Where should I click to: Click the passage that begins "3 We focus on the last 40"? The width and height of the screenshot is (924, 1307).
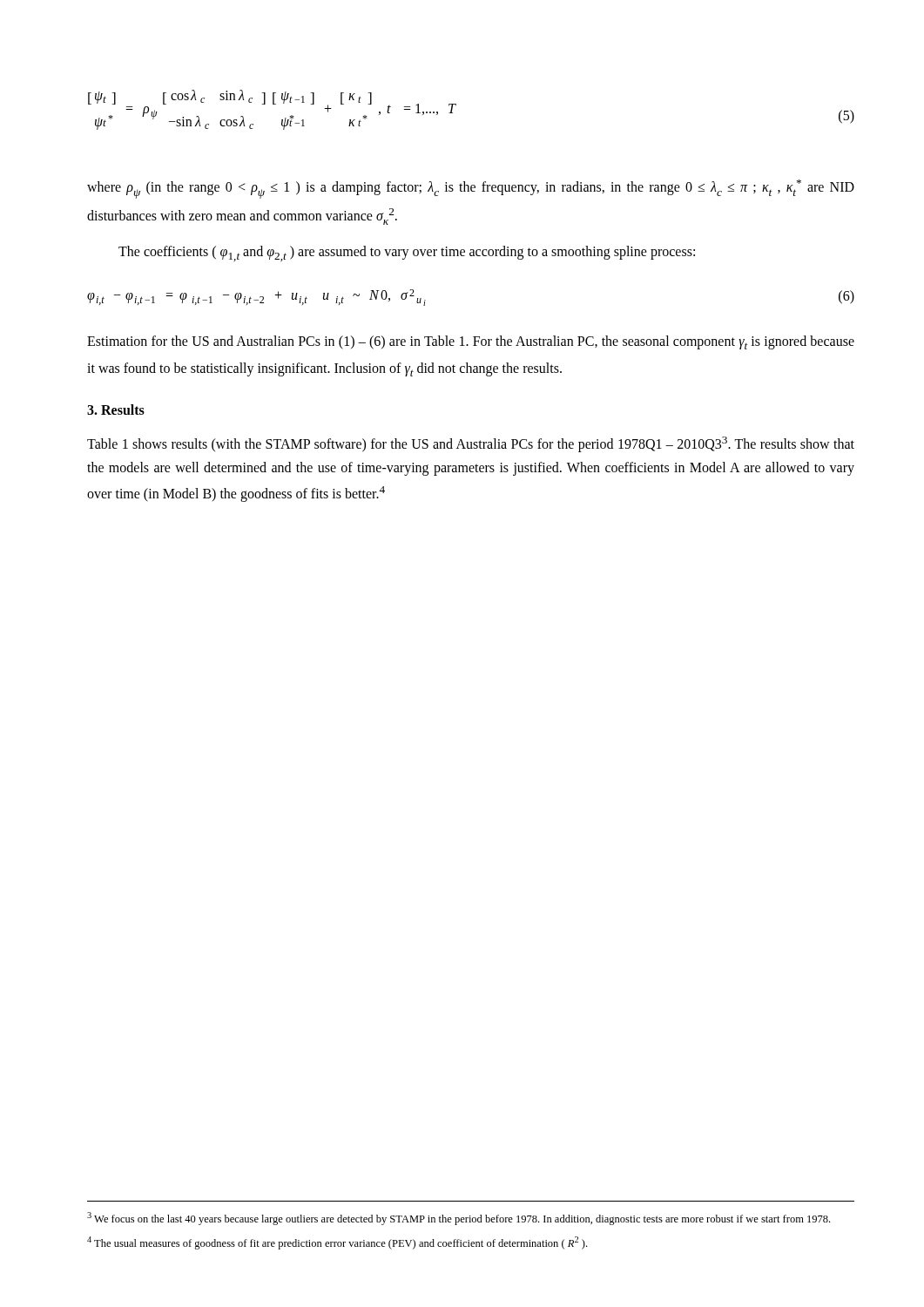[459, 1218]
